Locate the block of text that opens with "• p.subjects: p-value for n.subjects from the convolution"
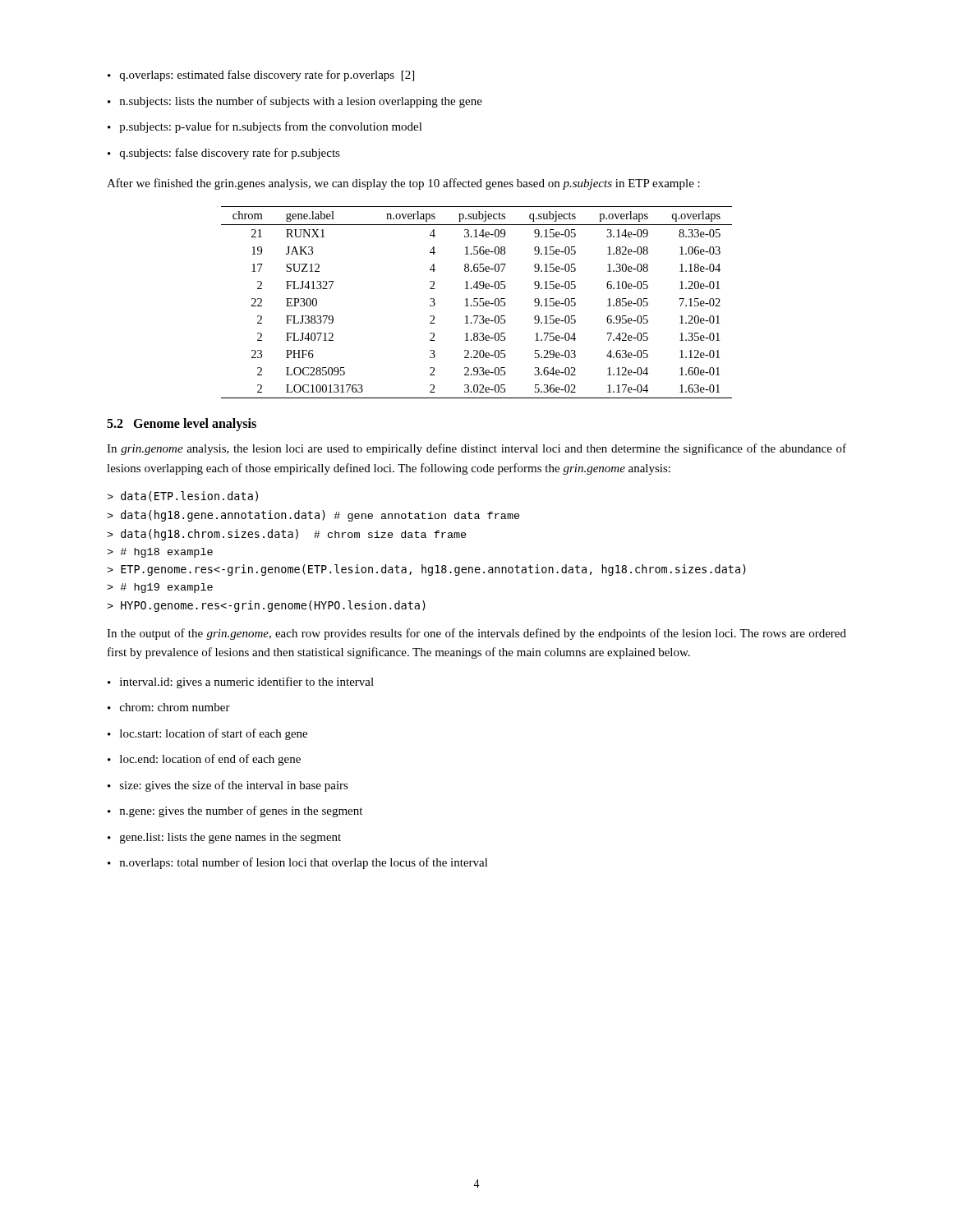 (265, 127)
